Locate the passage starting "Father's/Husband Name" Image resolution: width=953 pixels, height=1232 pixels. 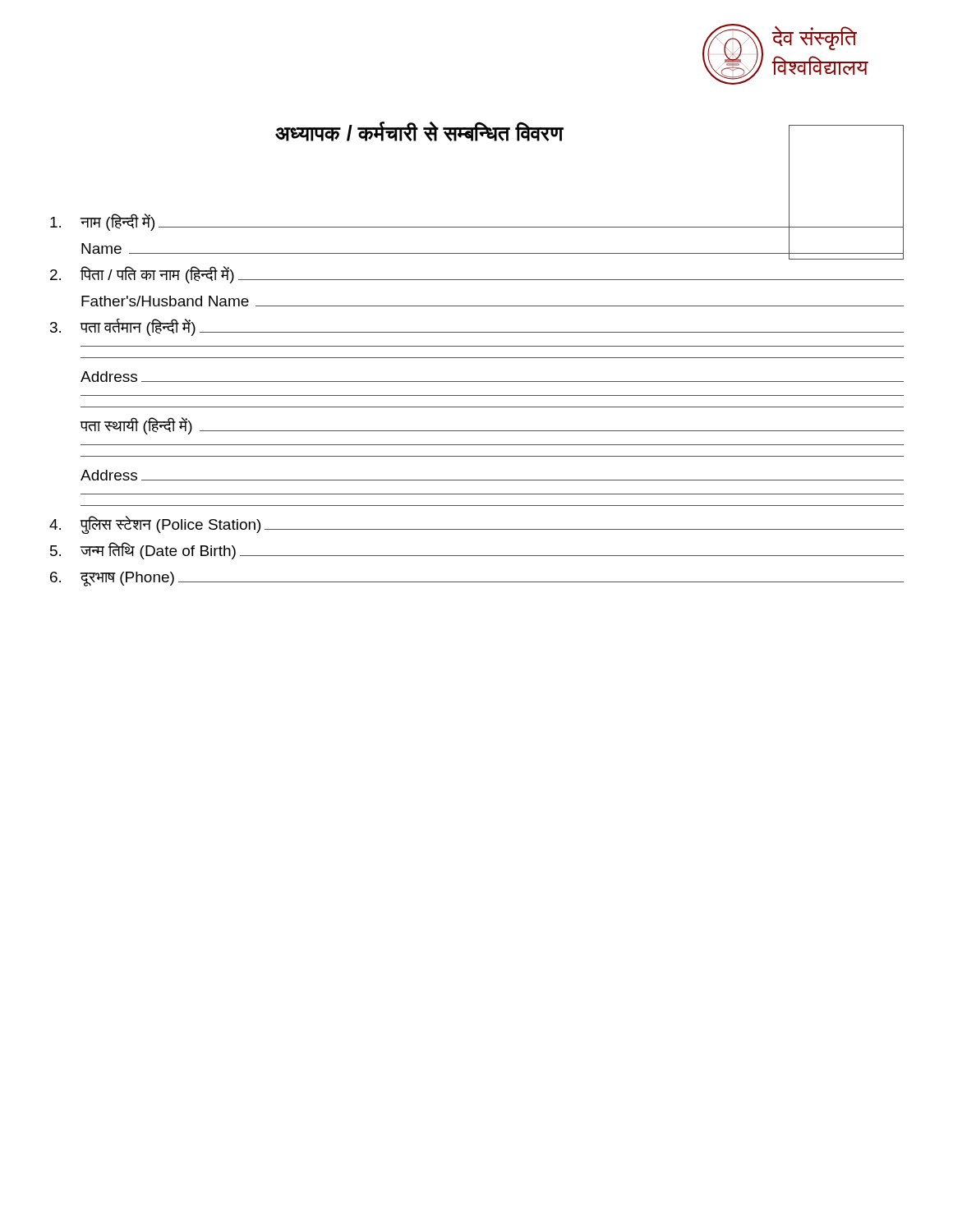[x=492, y=301]
